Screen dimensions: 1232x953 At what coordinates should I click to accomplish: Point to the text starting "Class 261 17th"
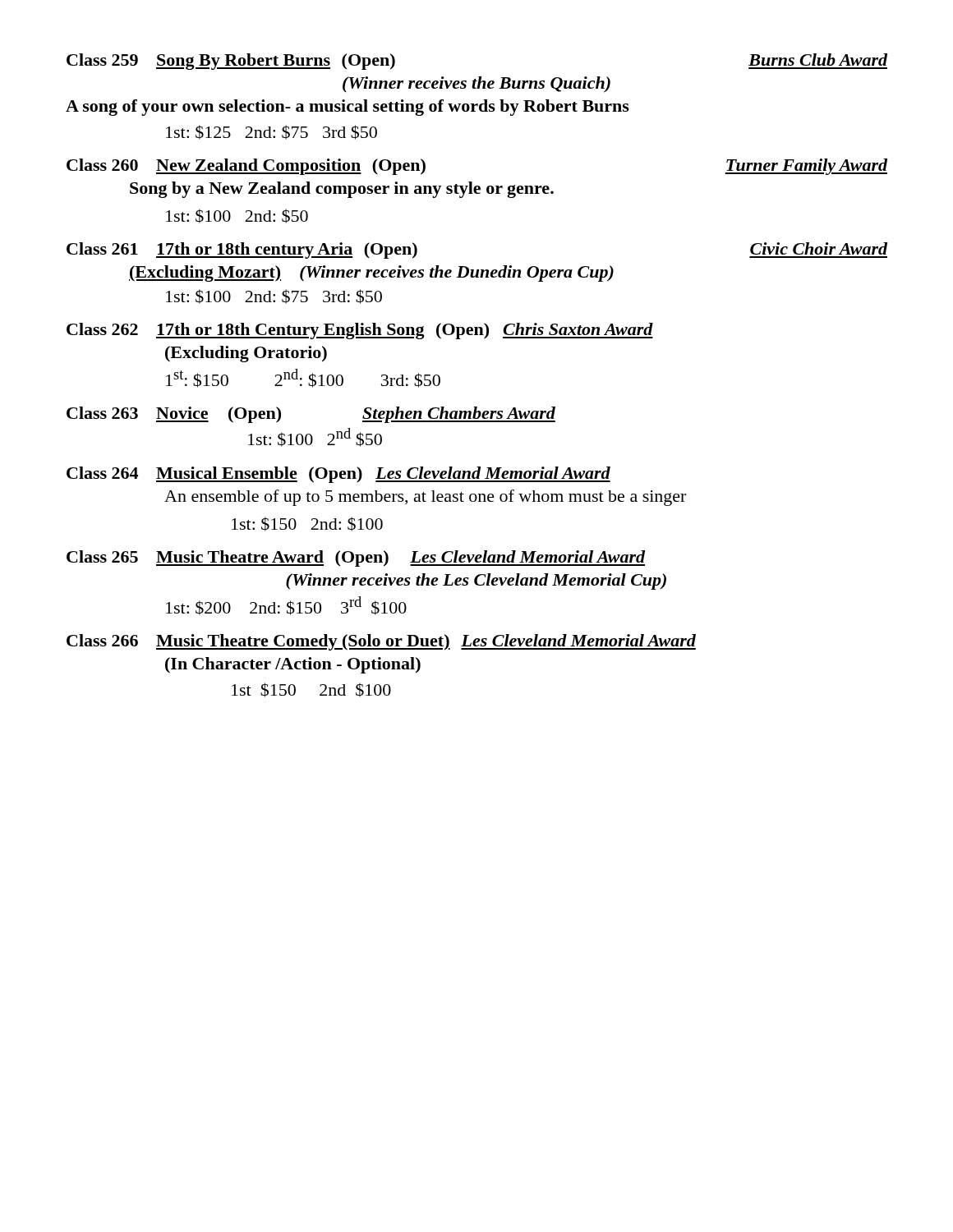point(476,273)
